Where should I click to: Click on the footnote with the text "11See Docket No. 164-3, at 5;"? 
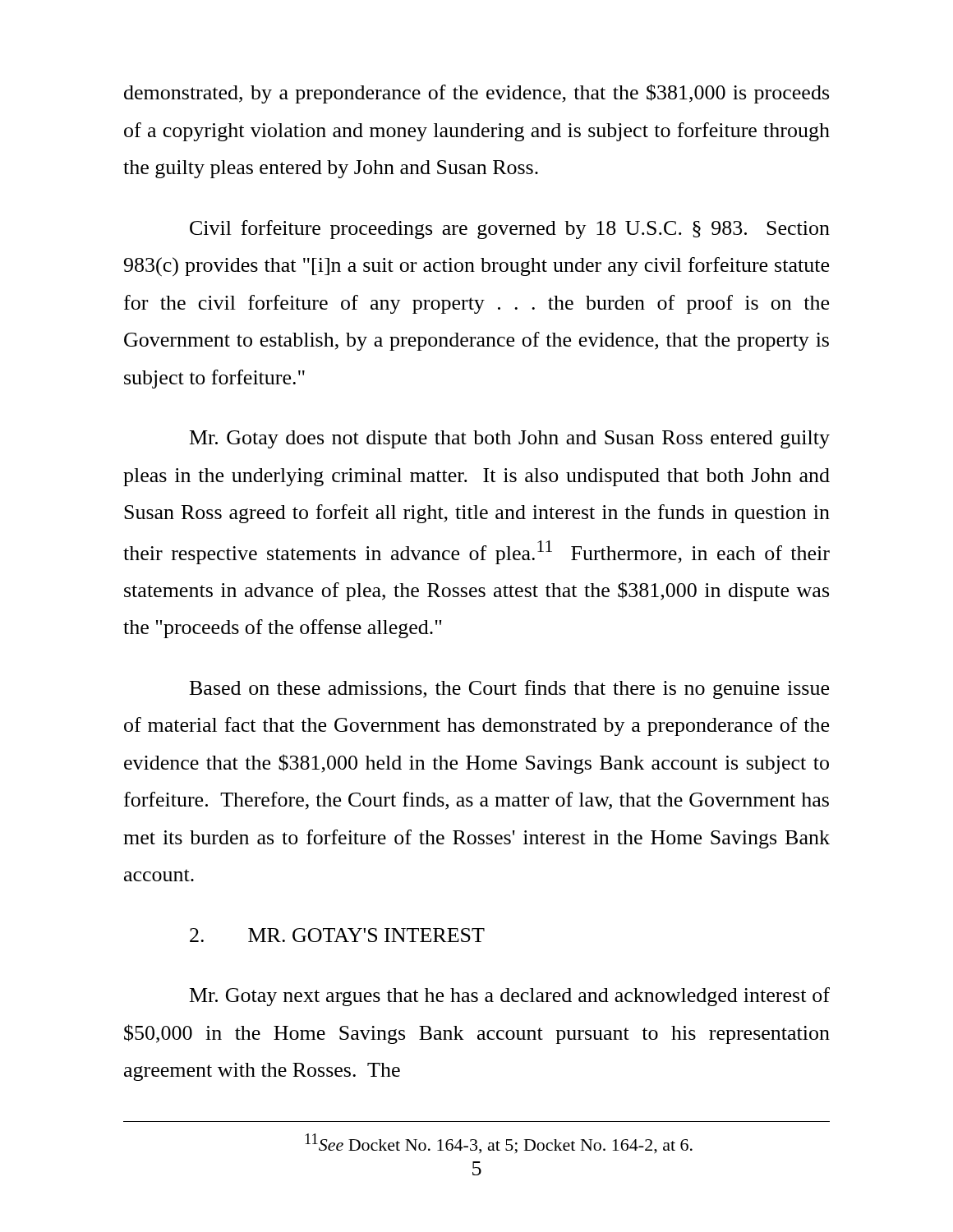(408, 1143)
